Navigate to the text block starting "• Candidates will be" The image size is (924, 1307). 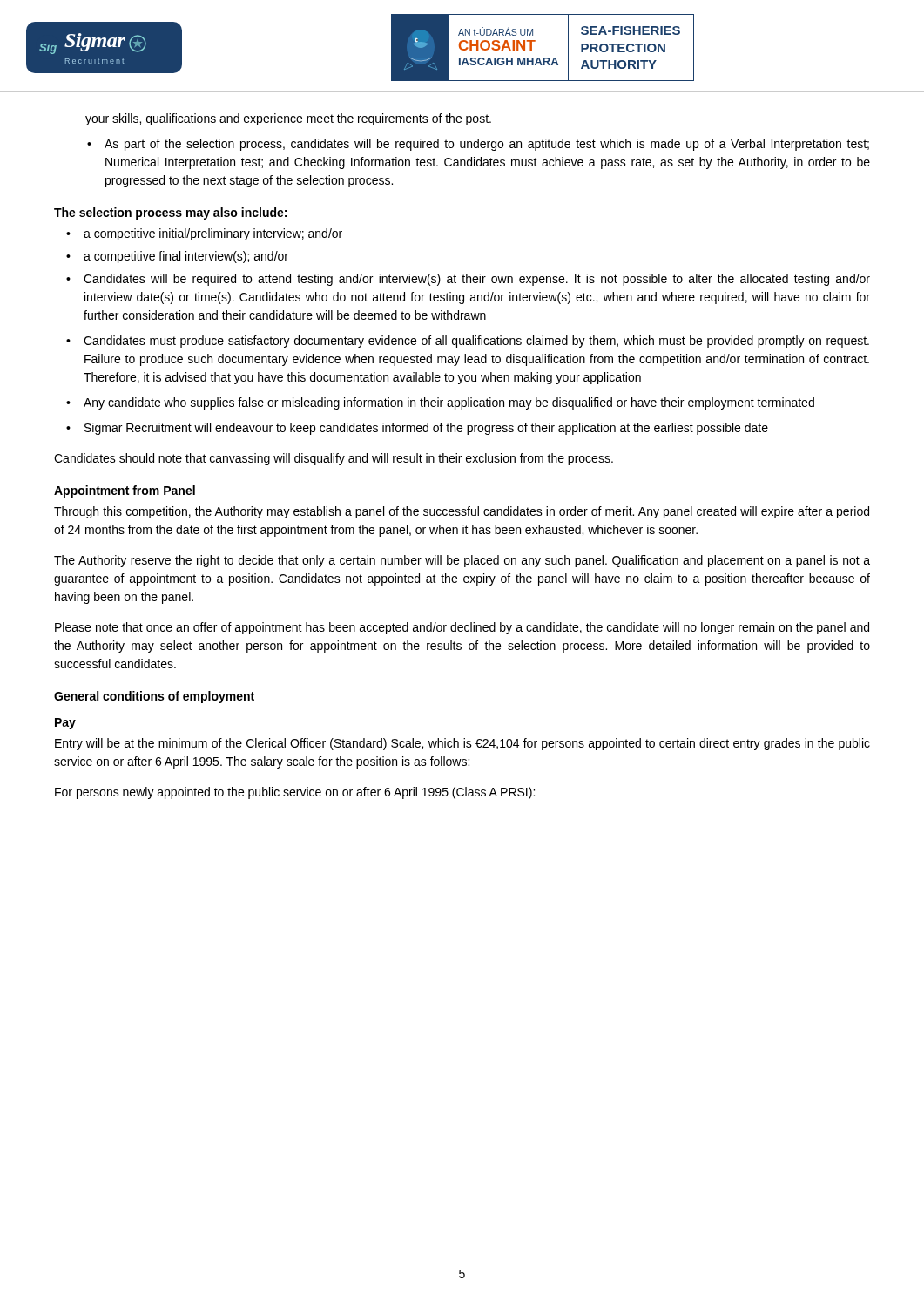coord(468,296)
